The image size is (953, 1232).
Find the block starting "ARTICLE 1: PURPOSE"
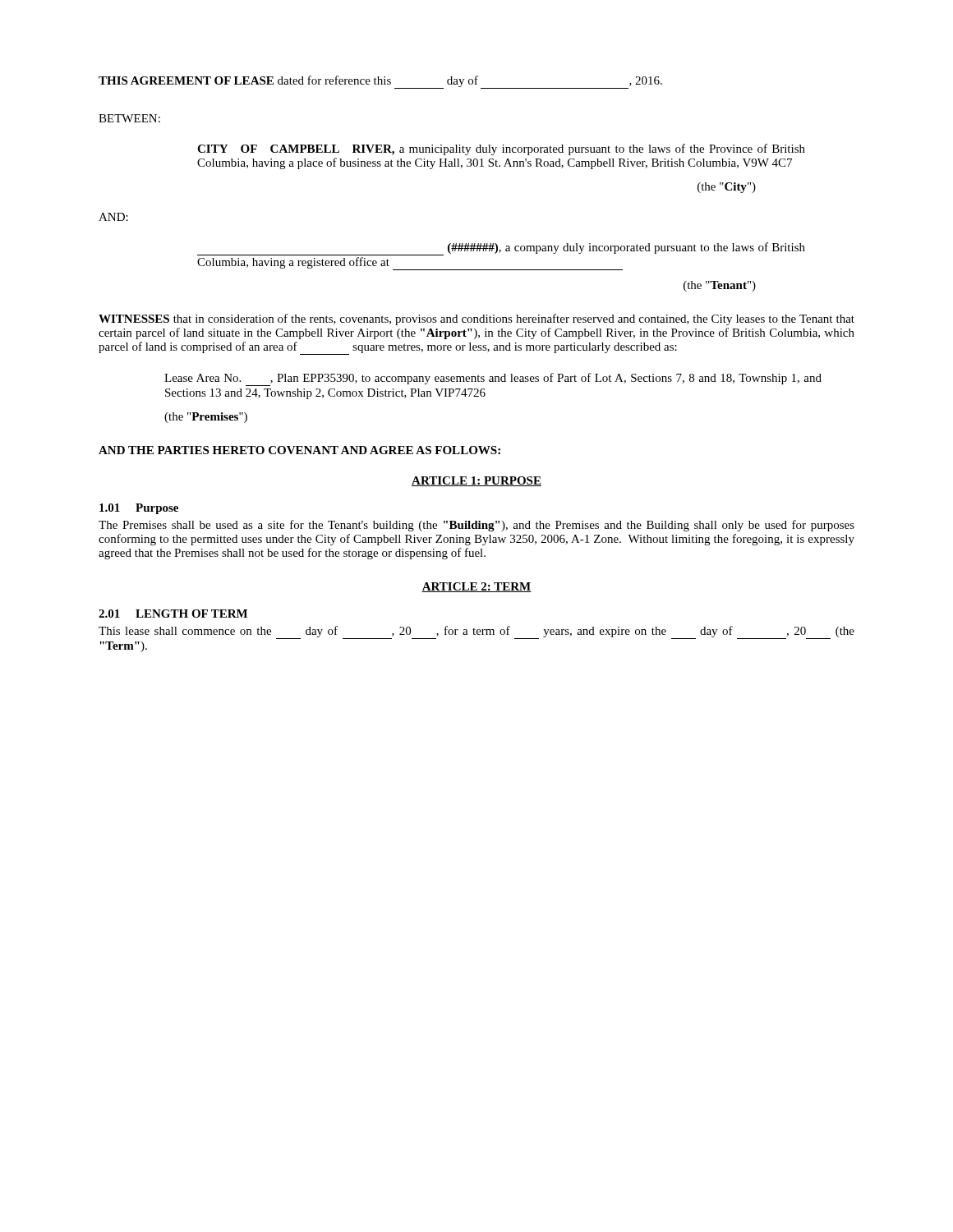[x=476, y=480]
